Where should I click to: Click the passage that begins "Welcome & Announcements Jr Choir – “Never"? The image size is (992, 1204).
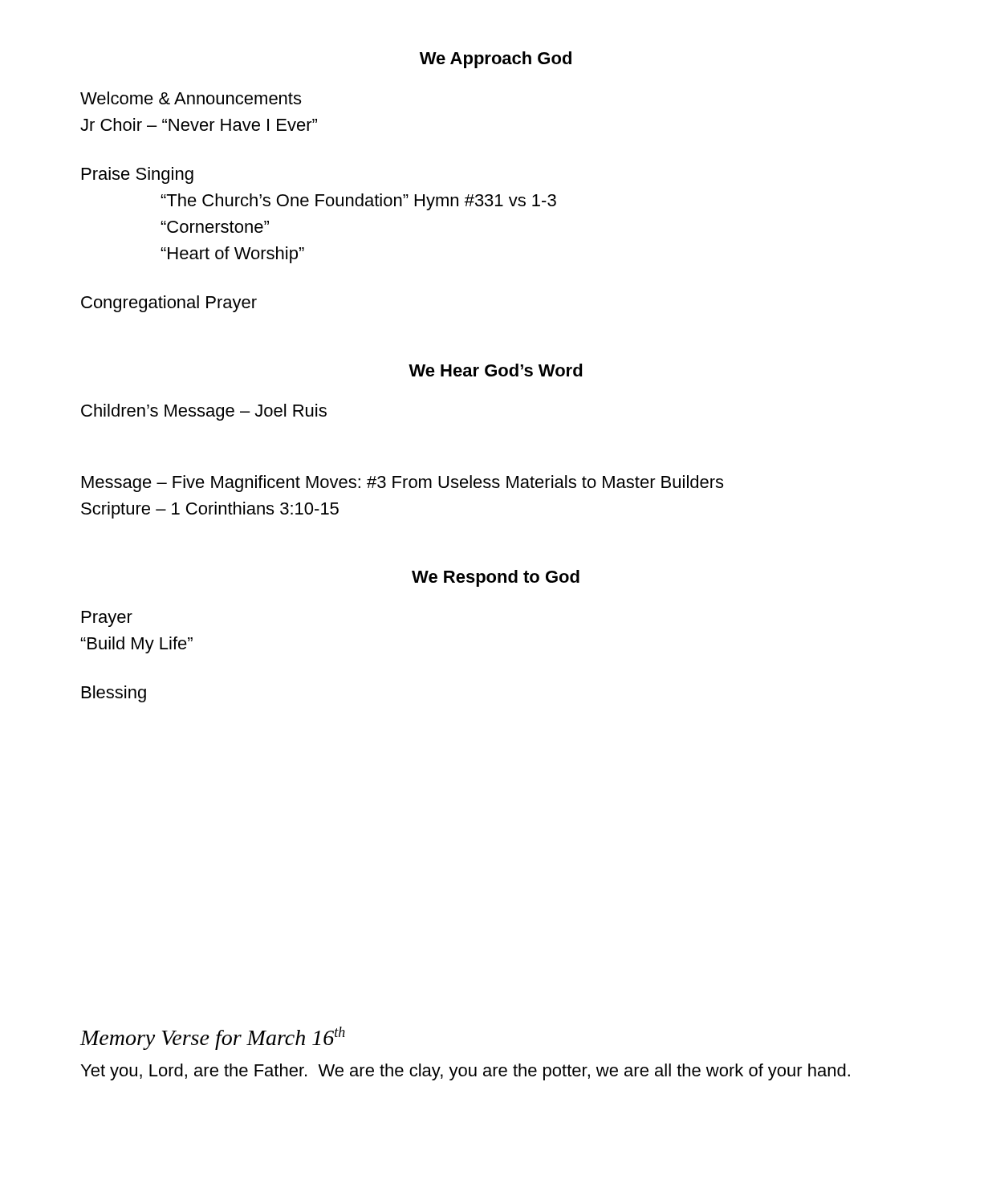pos(199,112)
